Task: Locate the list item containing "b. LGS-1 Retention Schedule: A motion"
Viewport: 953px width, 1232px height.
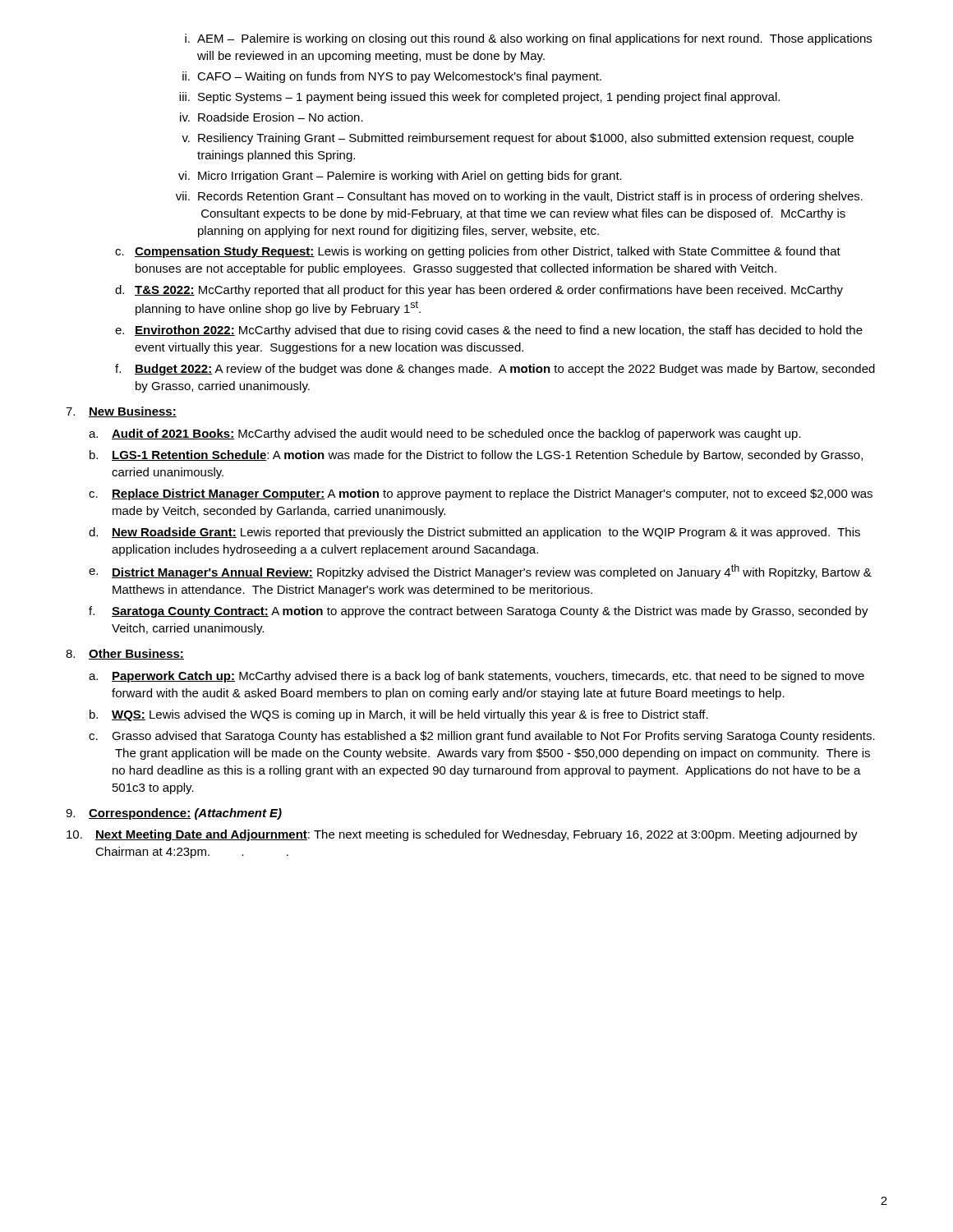Action: (488, 463)
